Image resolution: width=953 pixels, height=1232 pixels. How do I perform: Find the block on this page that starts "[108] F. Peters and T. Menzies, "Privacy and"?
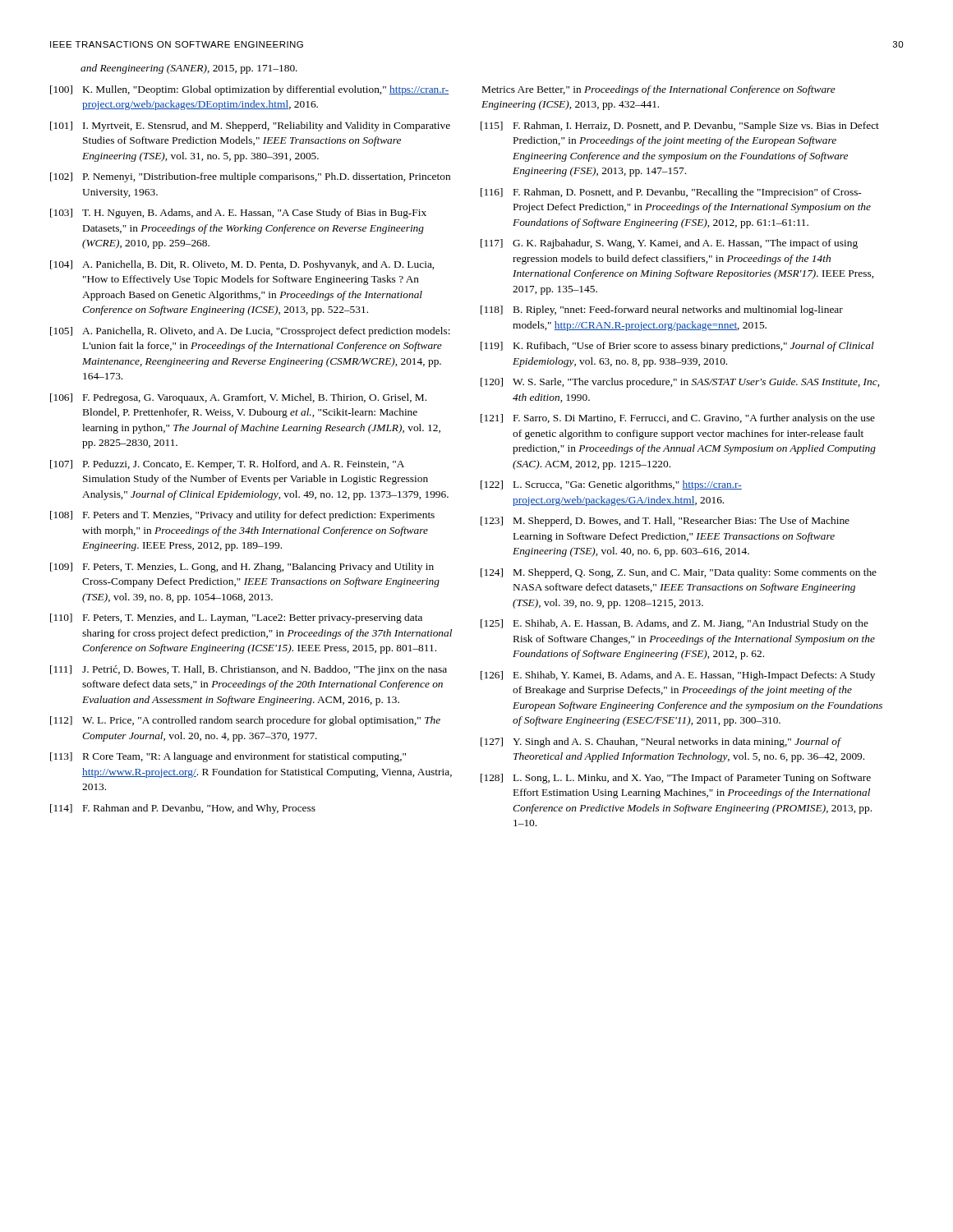(x=251, y=530)
